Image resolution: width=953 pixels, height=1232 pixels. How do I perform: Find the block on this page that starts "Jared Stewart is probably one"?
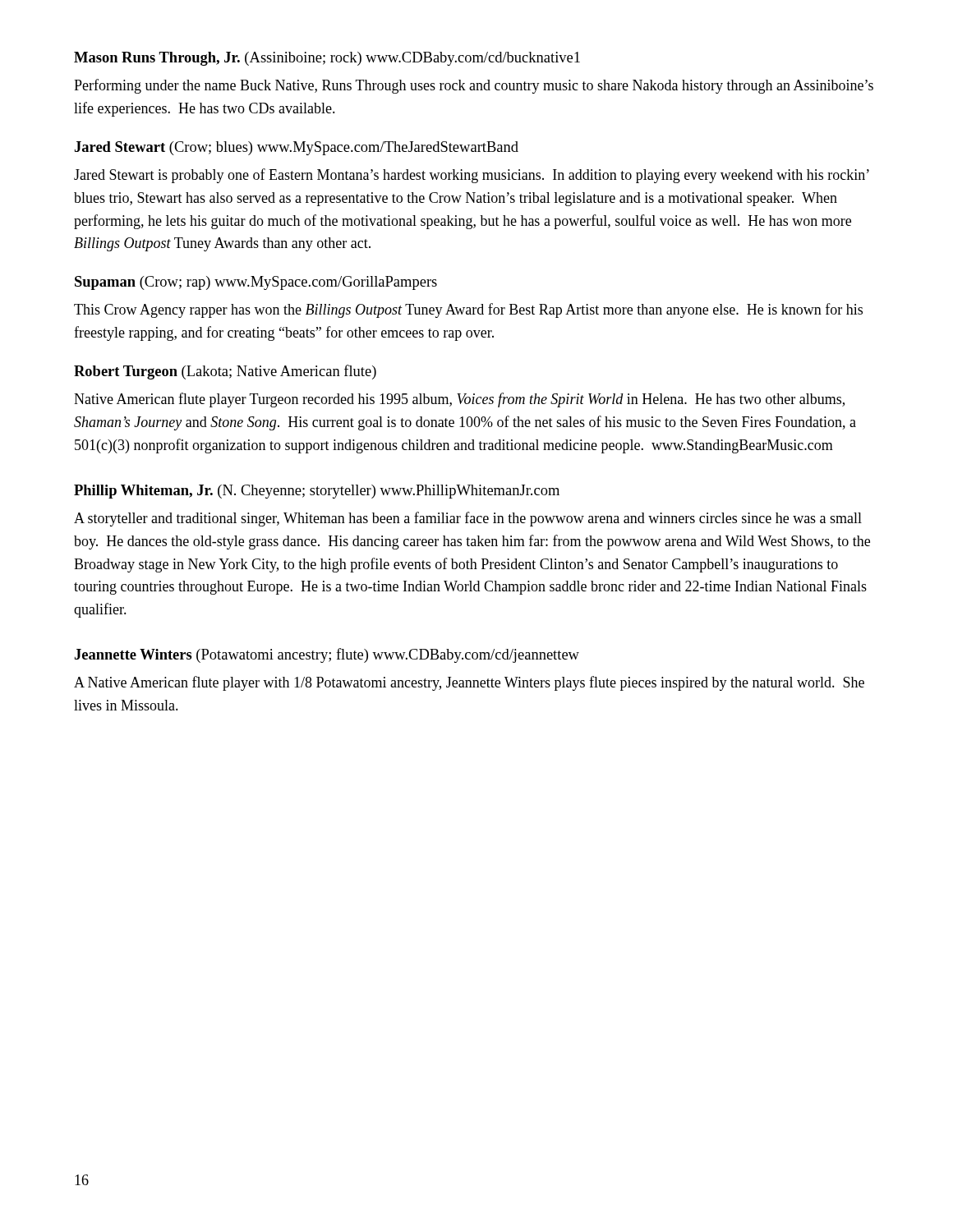click(472, 209)
